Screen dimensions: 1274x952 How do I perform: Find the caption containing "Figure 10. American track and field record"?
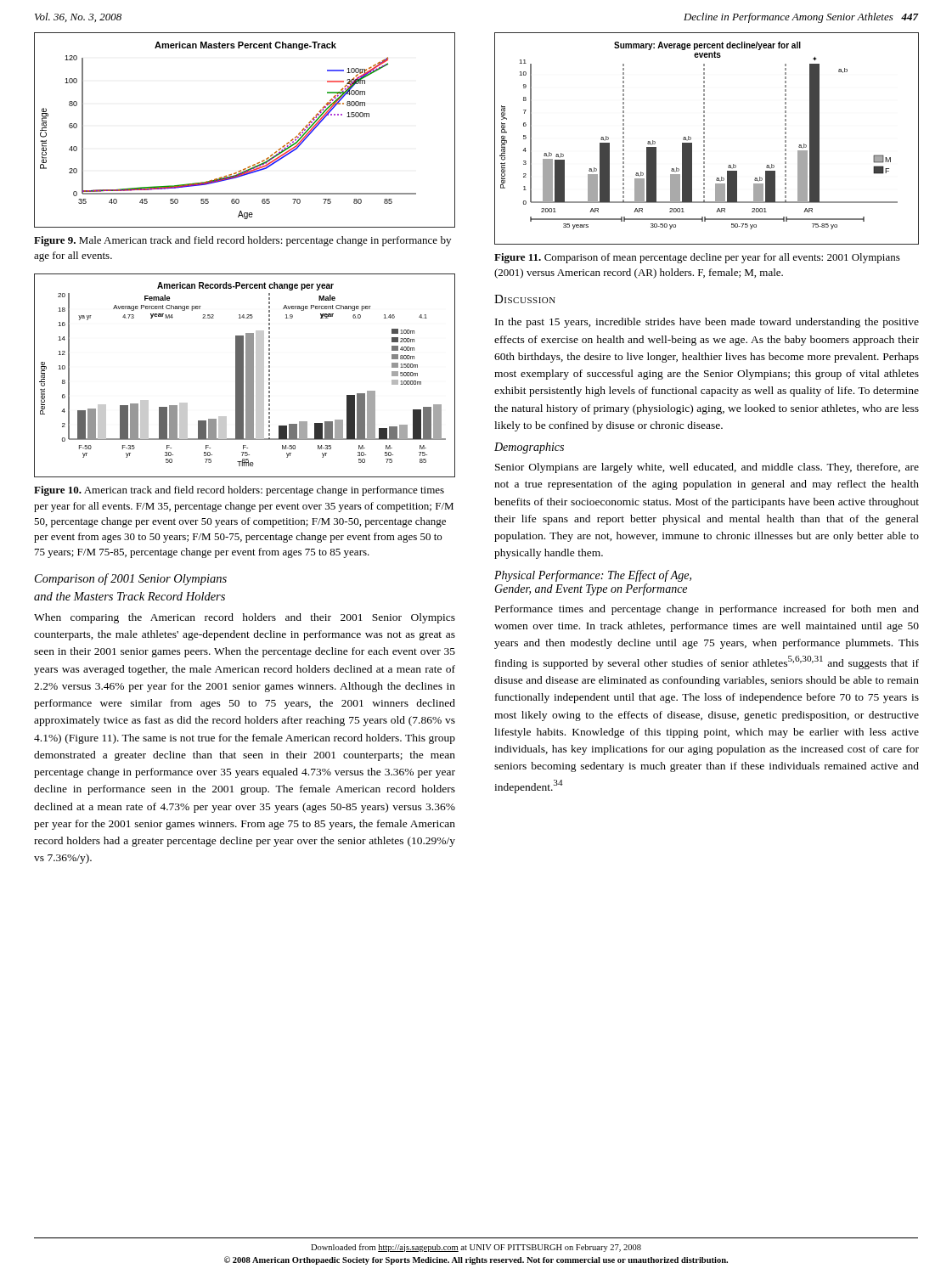coord(244,521)
